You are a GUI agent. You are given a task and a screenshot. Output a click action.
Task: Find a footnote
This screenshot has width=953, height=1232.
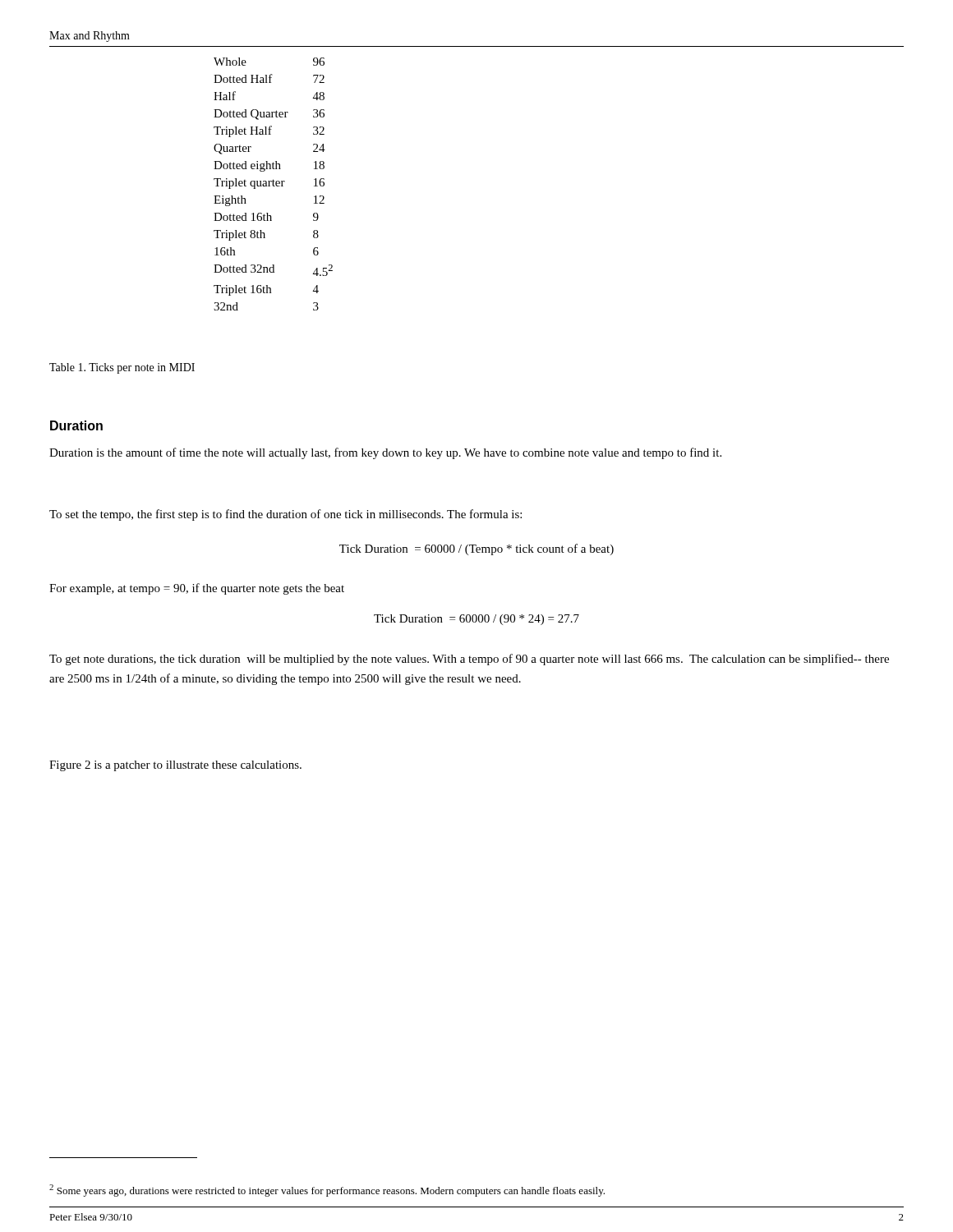[x=327, y=1190]
